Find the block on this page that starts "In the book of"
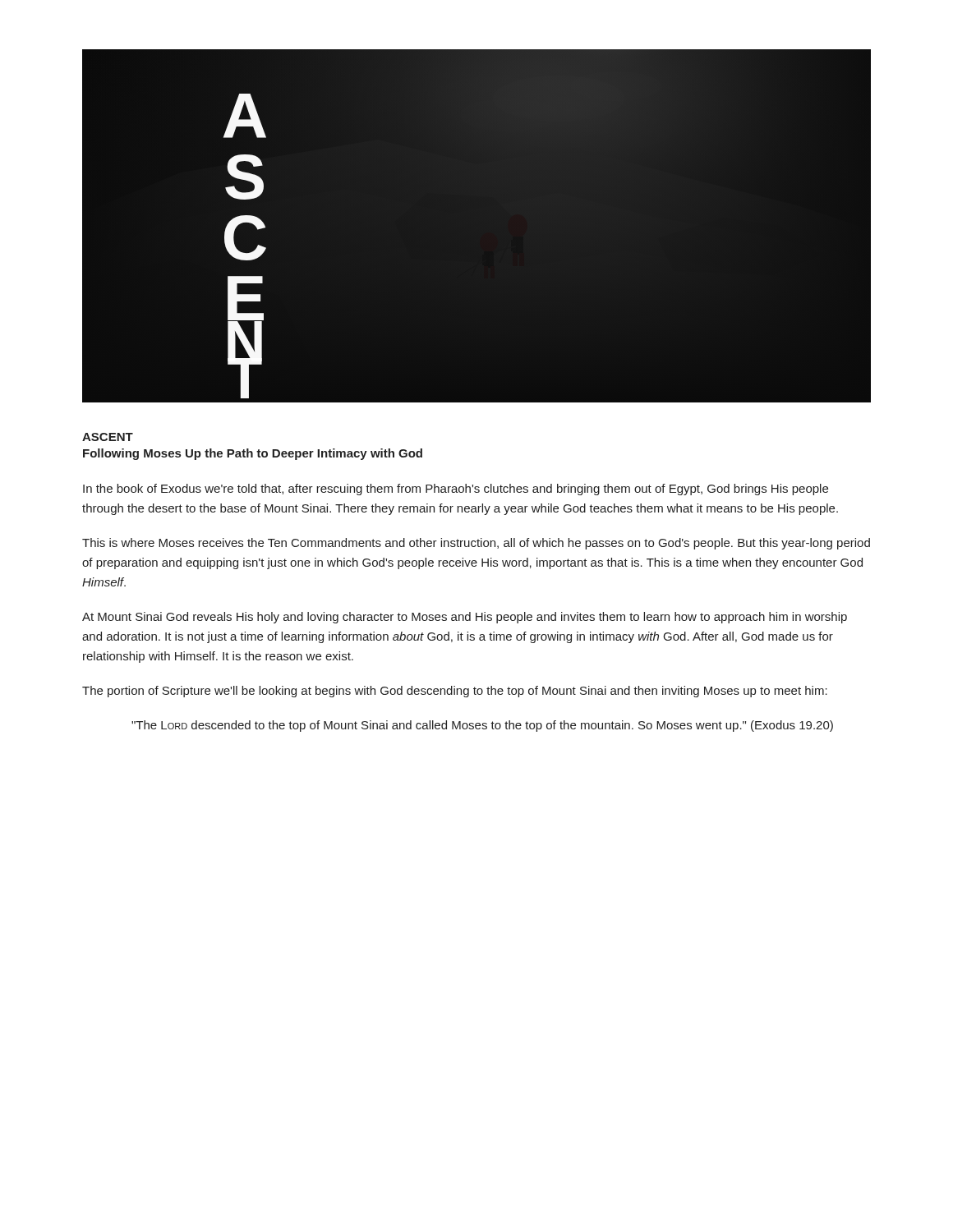Viewport: 953px width, 1232px height. click(460, 498)
